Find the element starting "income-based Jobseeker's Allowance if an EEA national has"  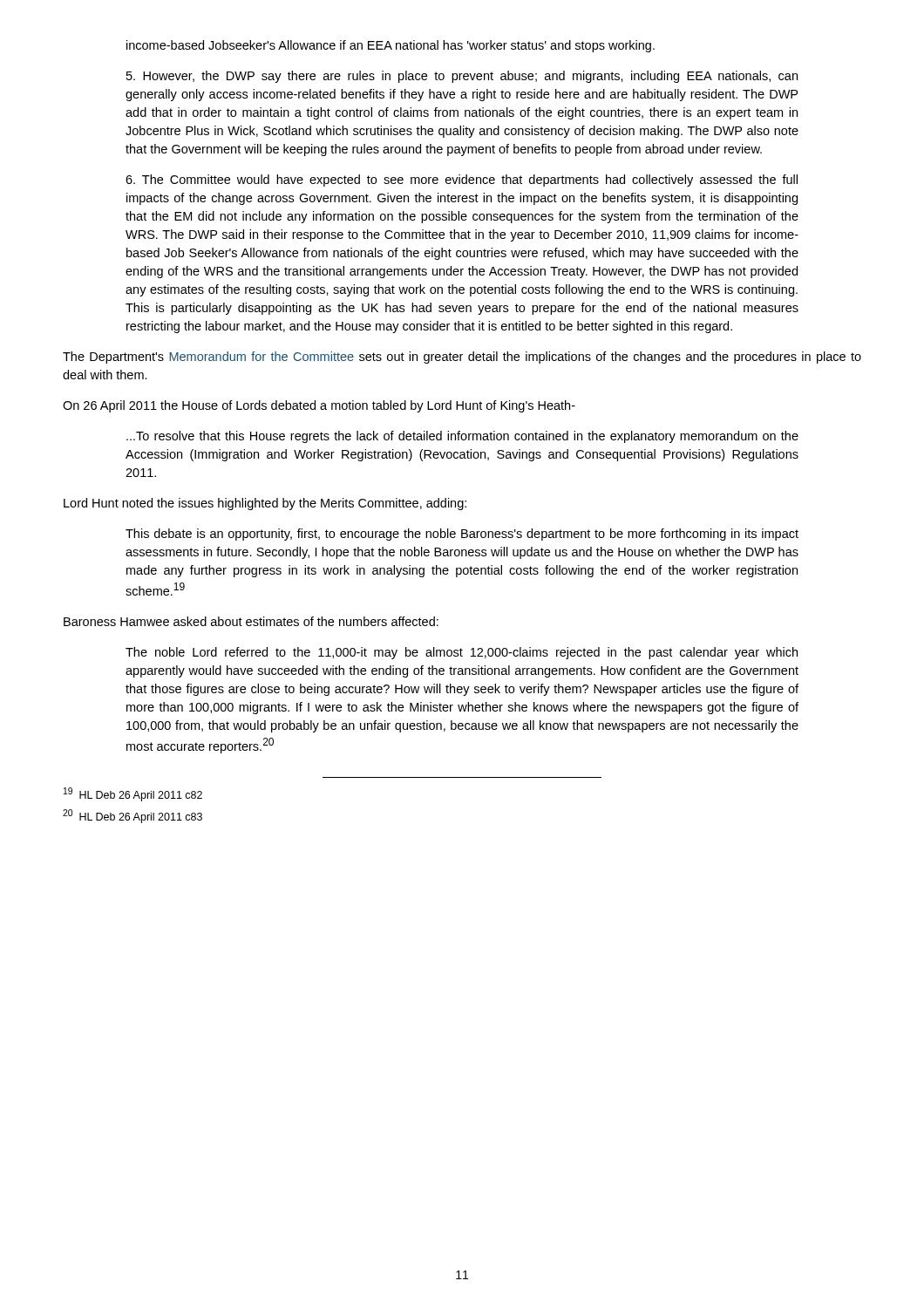(x=390, y=45)
